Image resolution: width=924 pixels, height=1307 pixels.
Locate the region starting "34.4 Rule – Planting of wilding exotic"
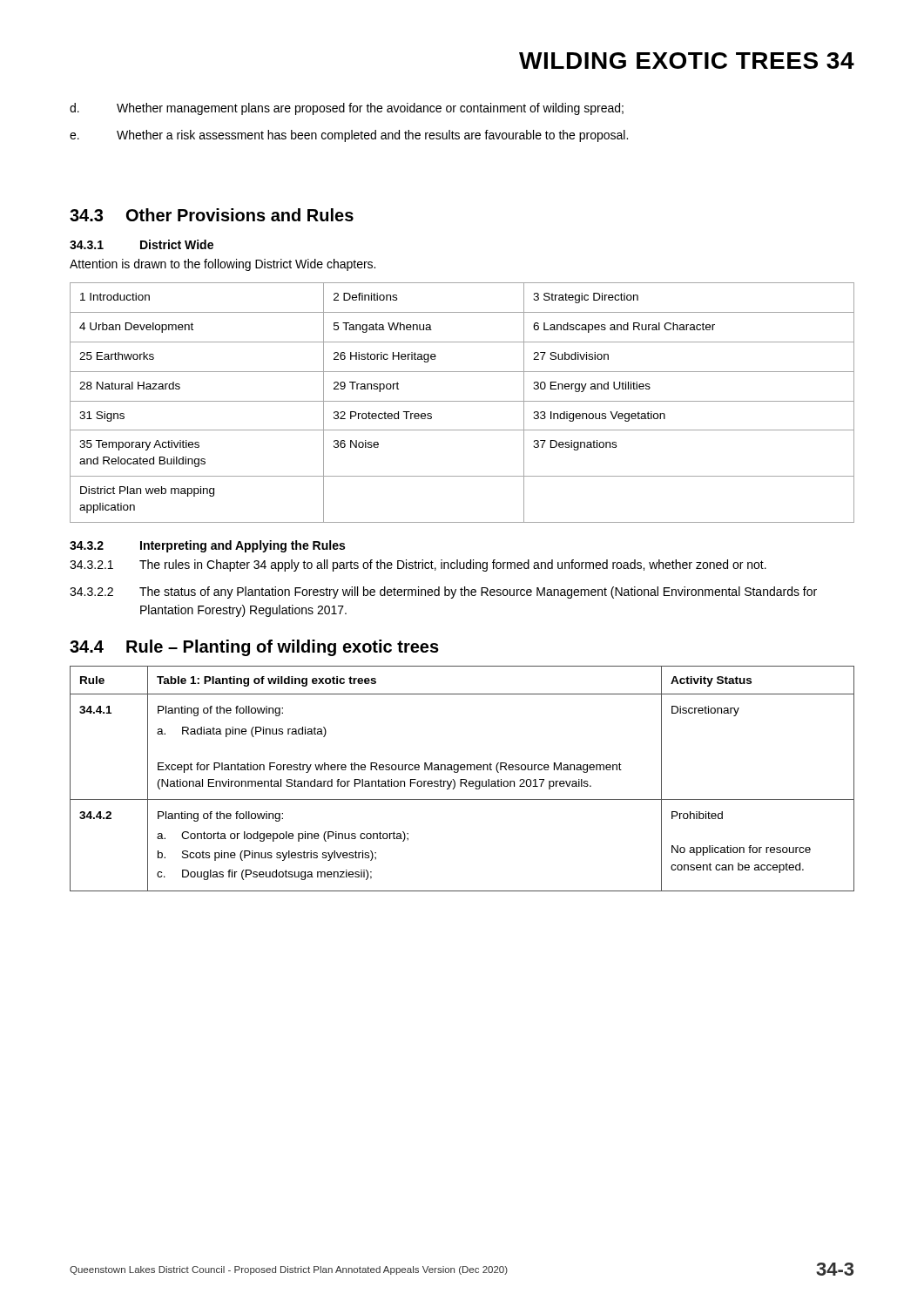point(254,647)
